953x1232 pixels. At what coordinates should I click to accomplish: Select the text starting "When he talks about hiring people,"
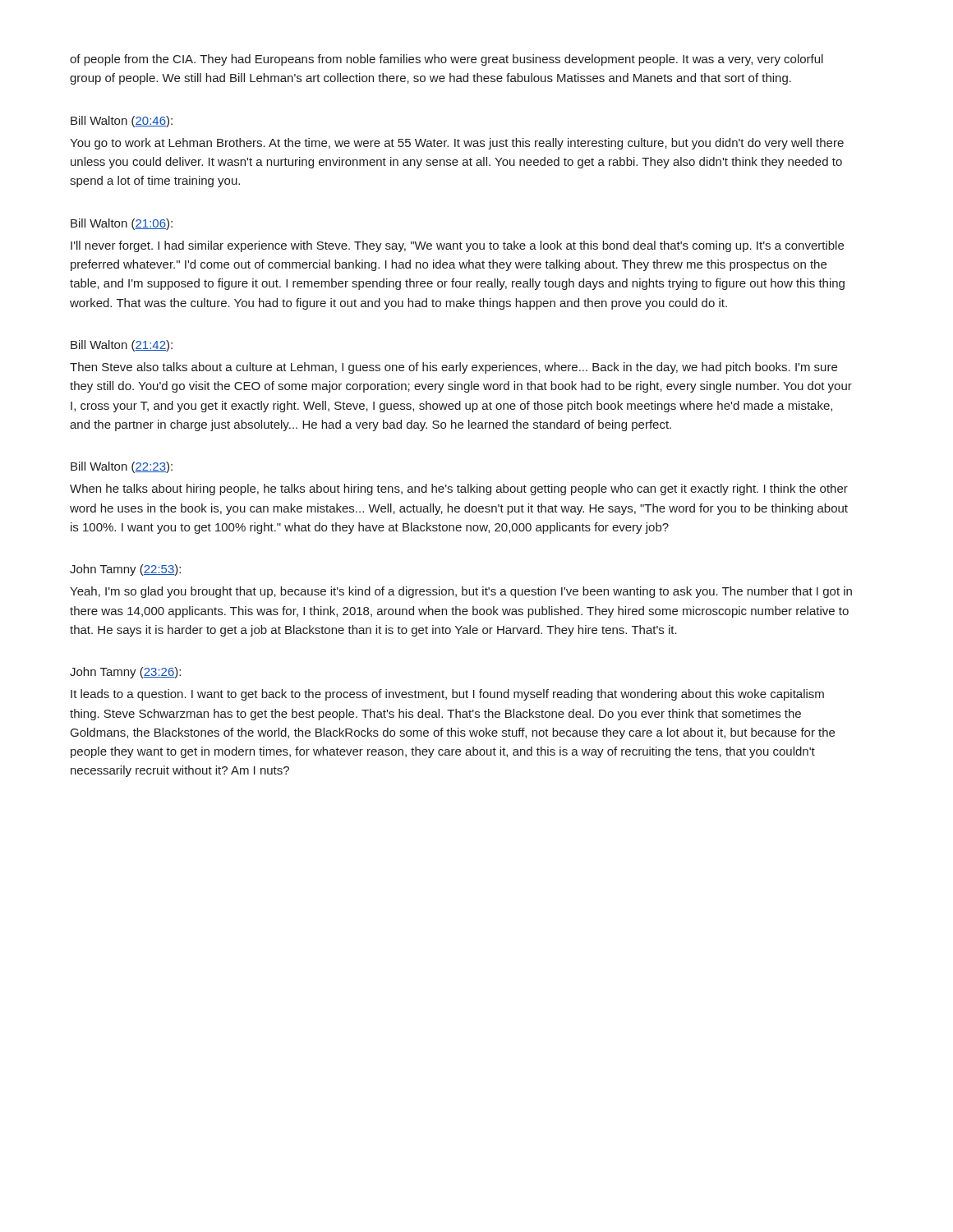(462, 508)
